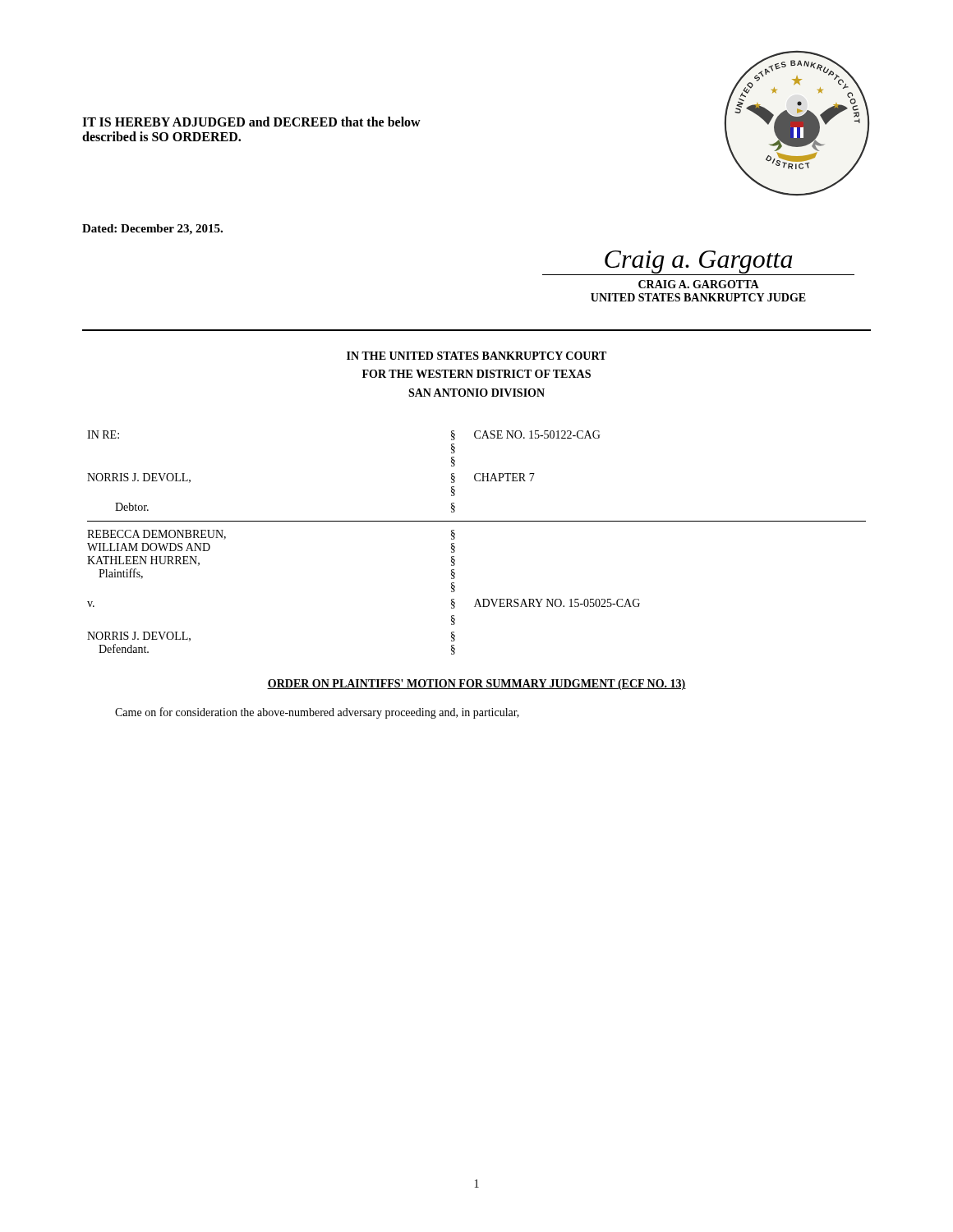Select the illustration
The image size is (953, 1232).
(698, 260)
